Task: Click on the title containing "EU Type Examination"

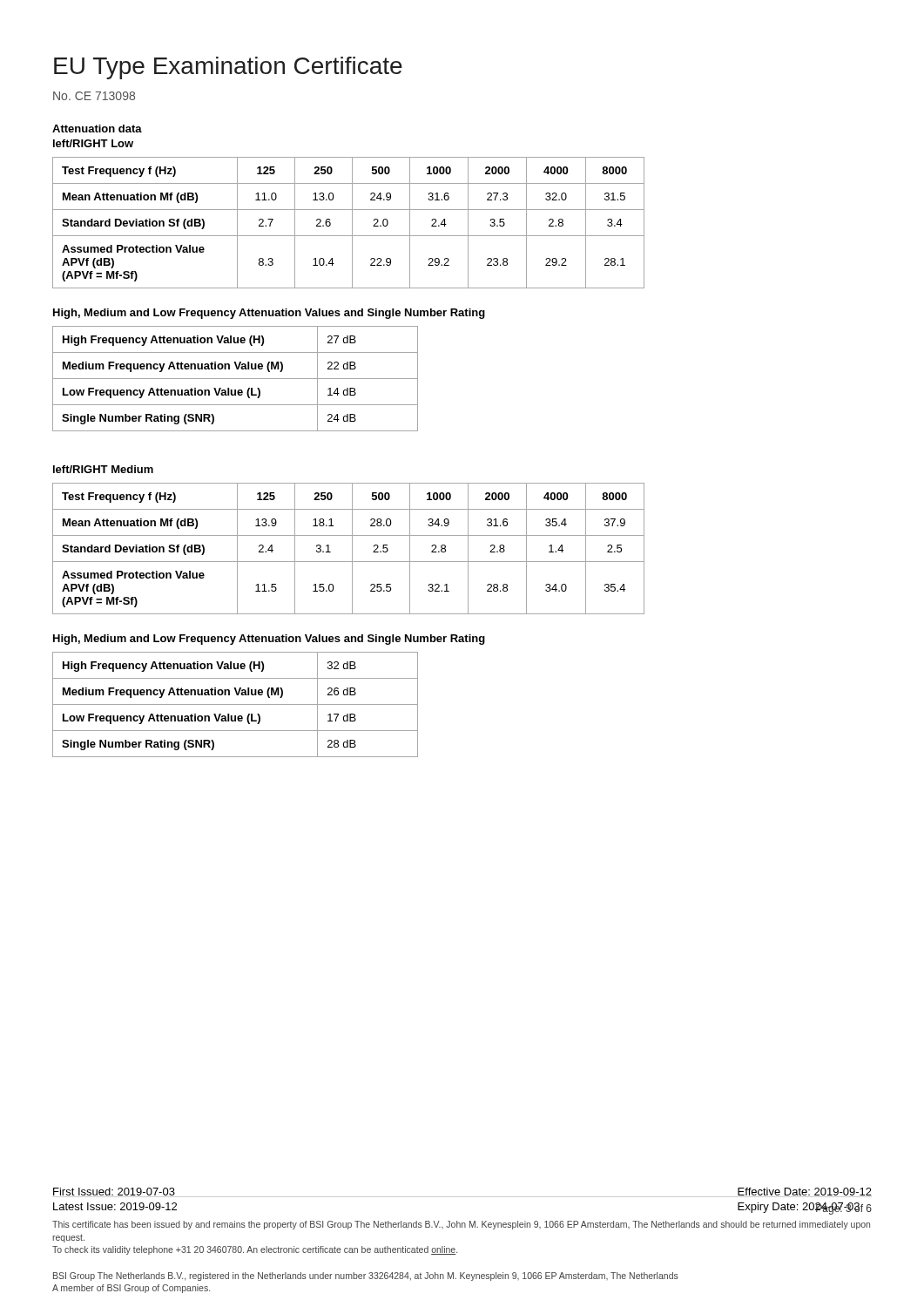Action: [x=228, y=68]
